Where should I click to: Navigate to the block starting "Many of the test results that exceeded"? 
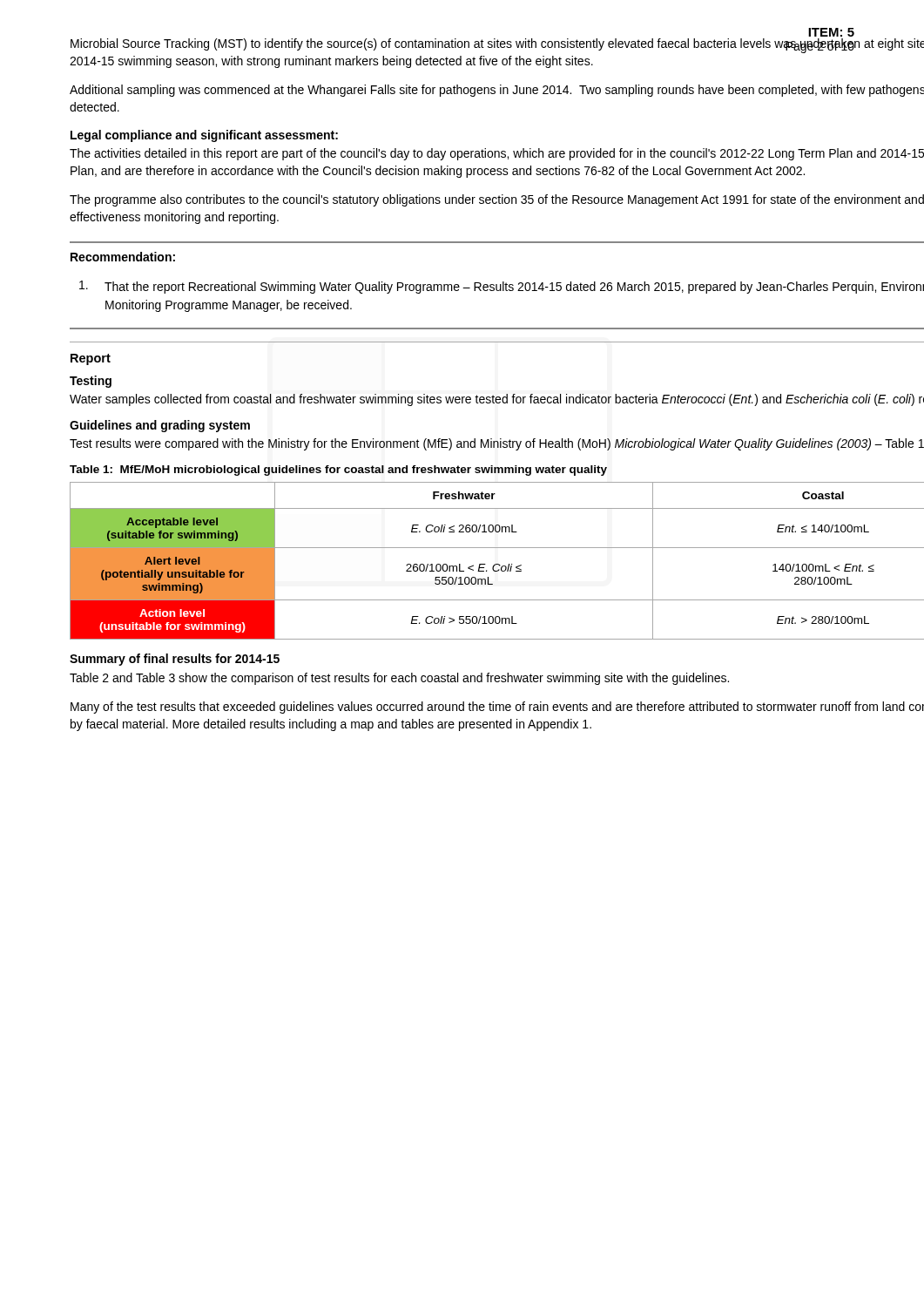[497, 715]
